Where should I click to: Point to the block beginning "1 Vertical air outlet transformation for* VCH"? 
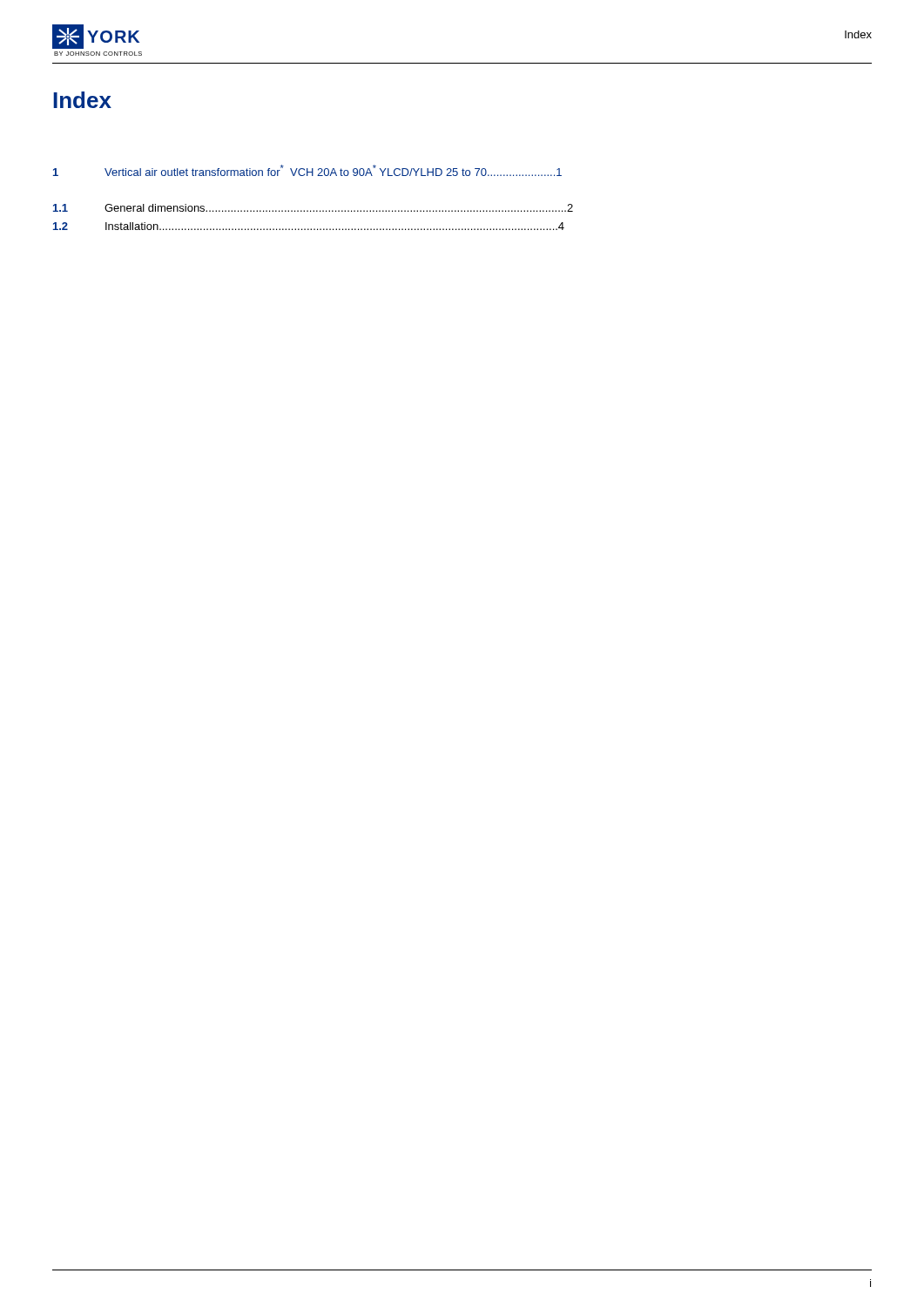(462, 172)
